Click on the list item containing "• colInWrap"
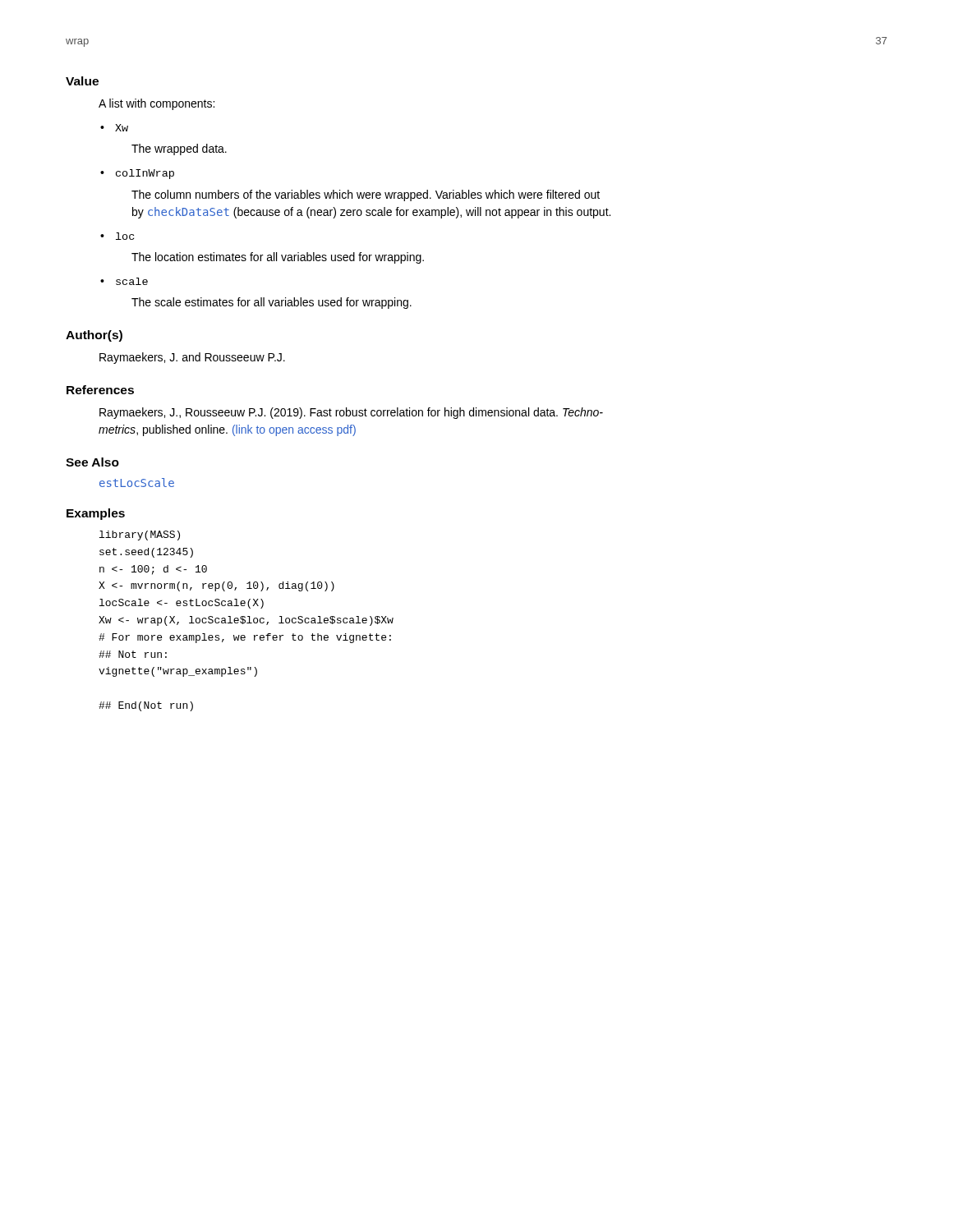Viewport: 953px width, 1232px height. pos(145,173)
